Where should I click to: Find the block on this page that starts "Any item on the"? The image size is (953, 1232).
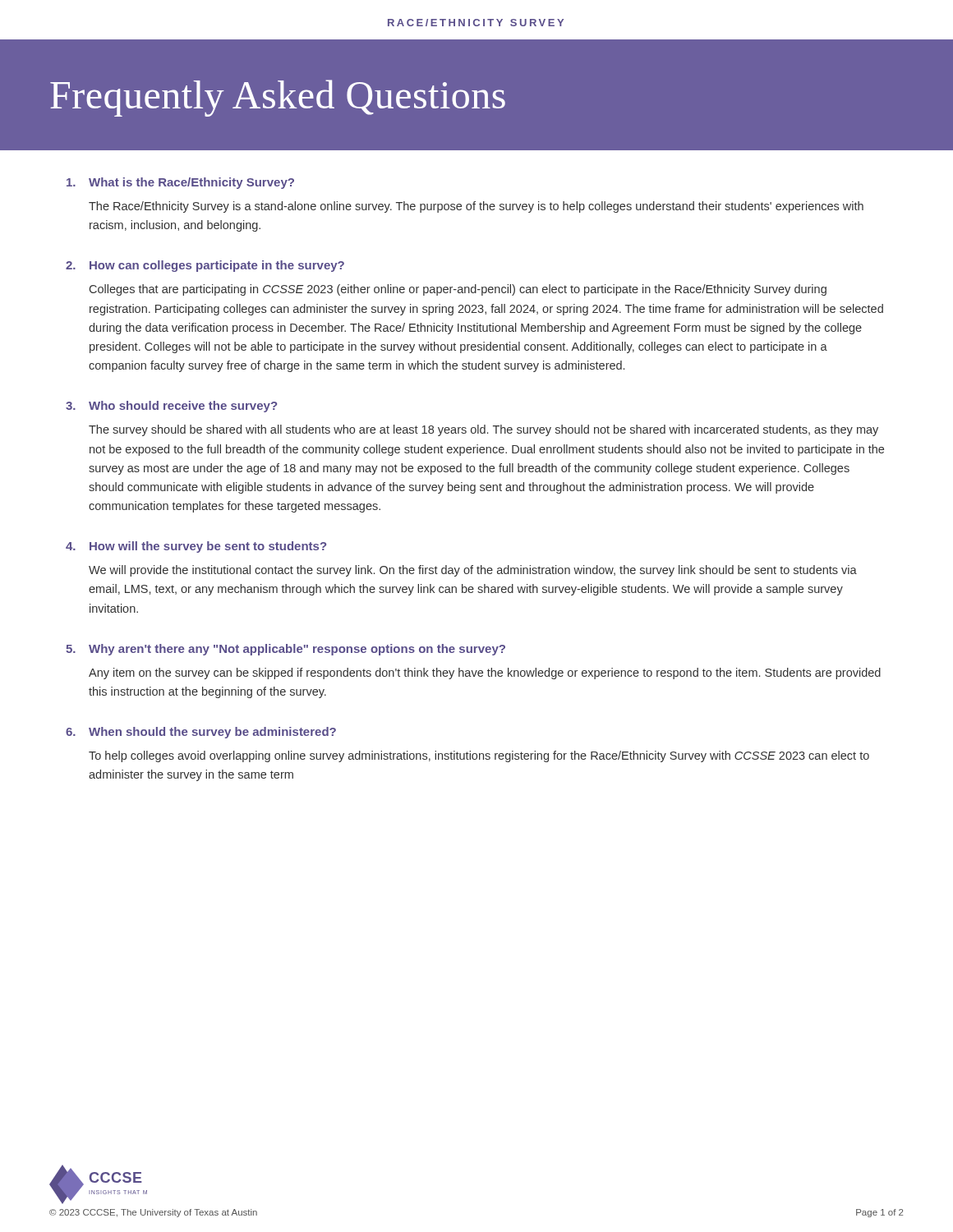485,682
